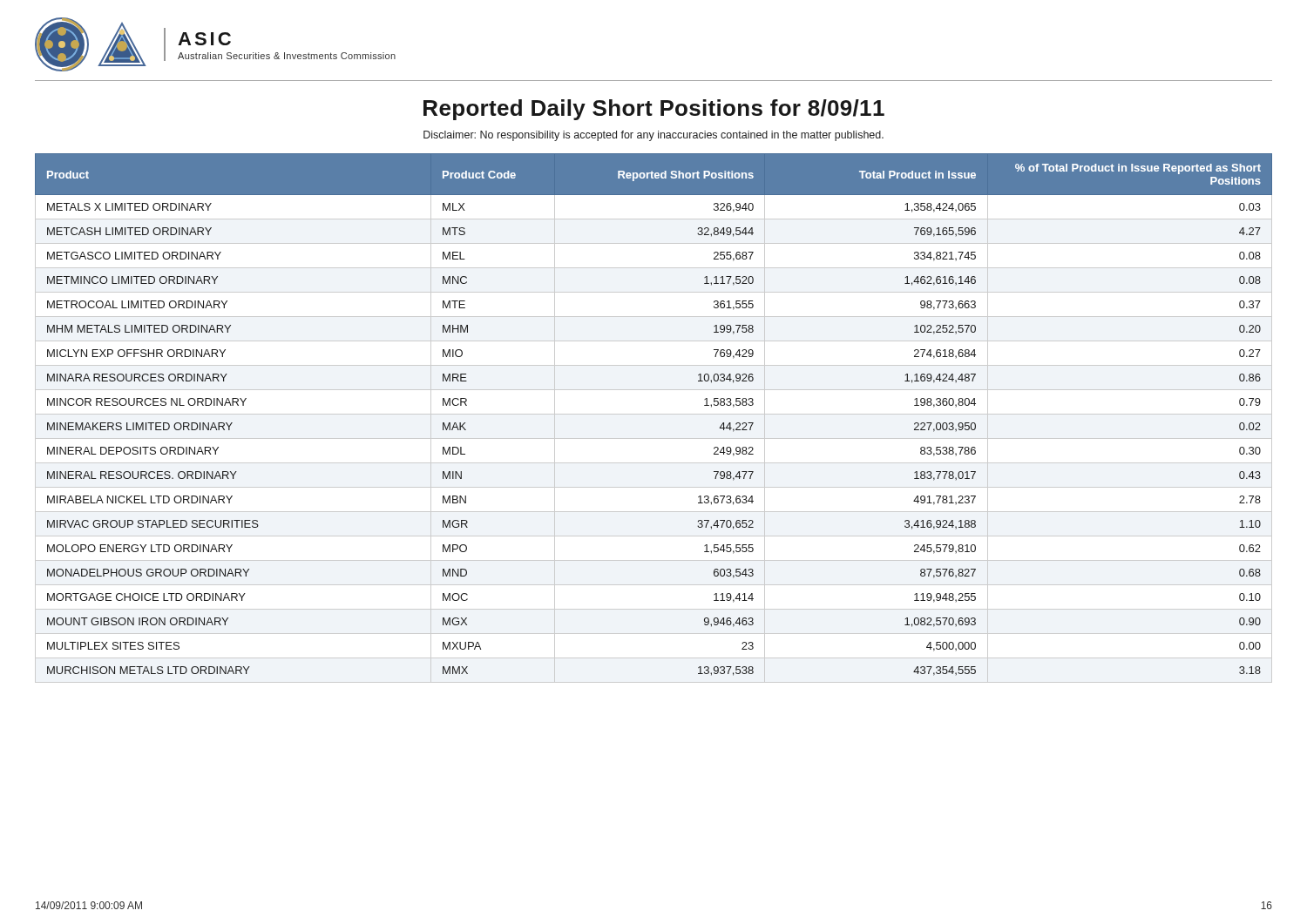Select a logo
Image resolution: width=1307 pixels, height=924 pixels.
pos(654,40)
